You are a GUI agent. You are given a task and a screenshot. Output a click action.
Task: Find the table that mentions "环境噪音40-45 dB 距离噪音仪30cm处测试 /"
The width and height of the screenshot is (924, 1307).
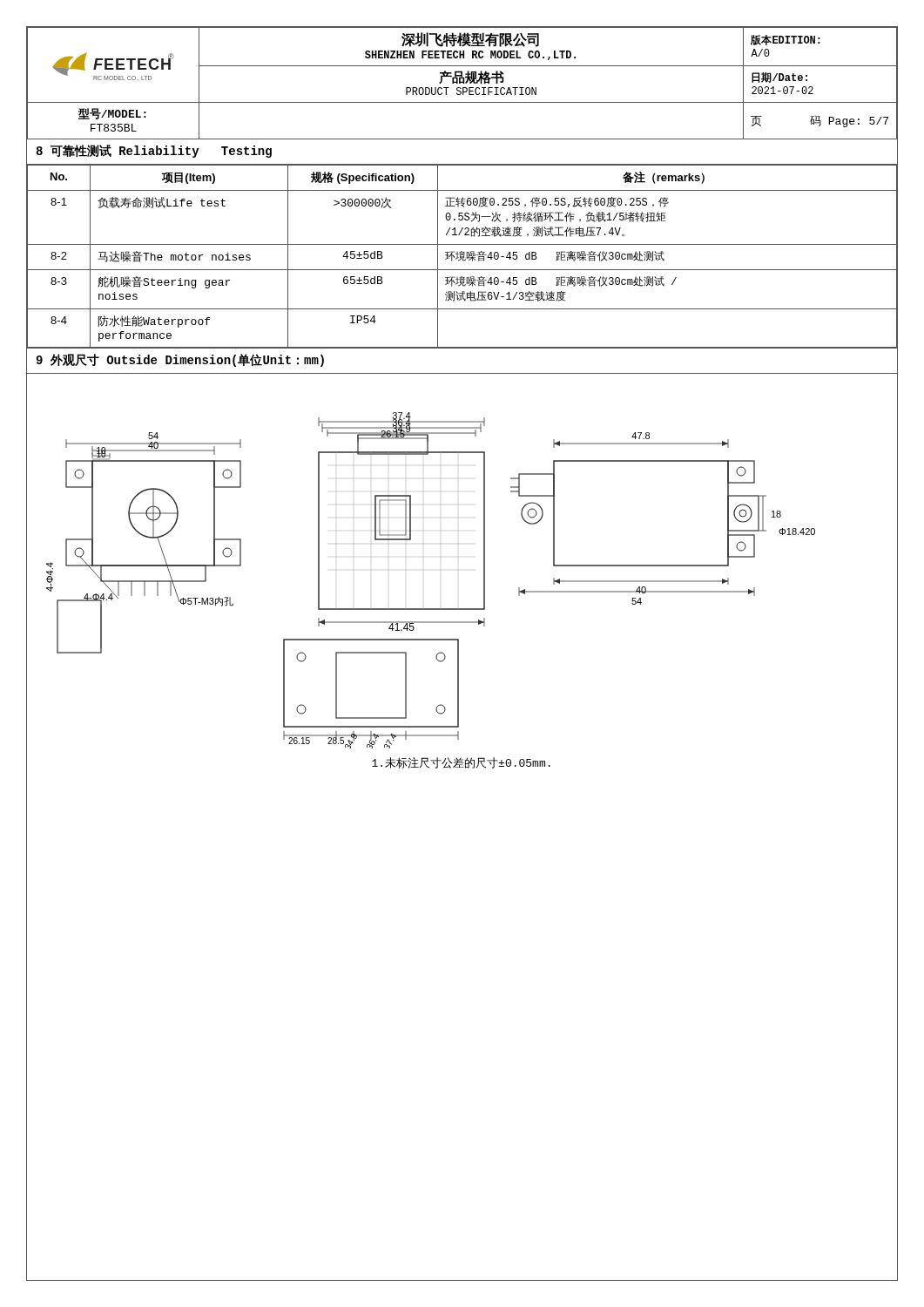point(462,256)
